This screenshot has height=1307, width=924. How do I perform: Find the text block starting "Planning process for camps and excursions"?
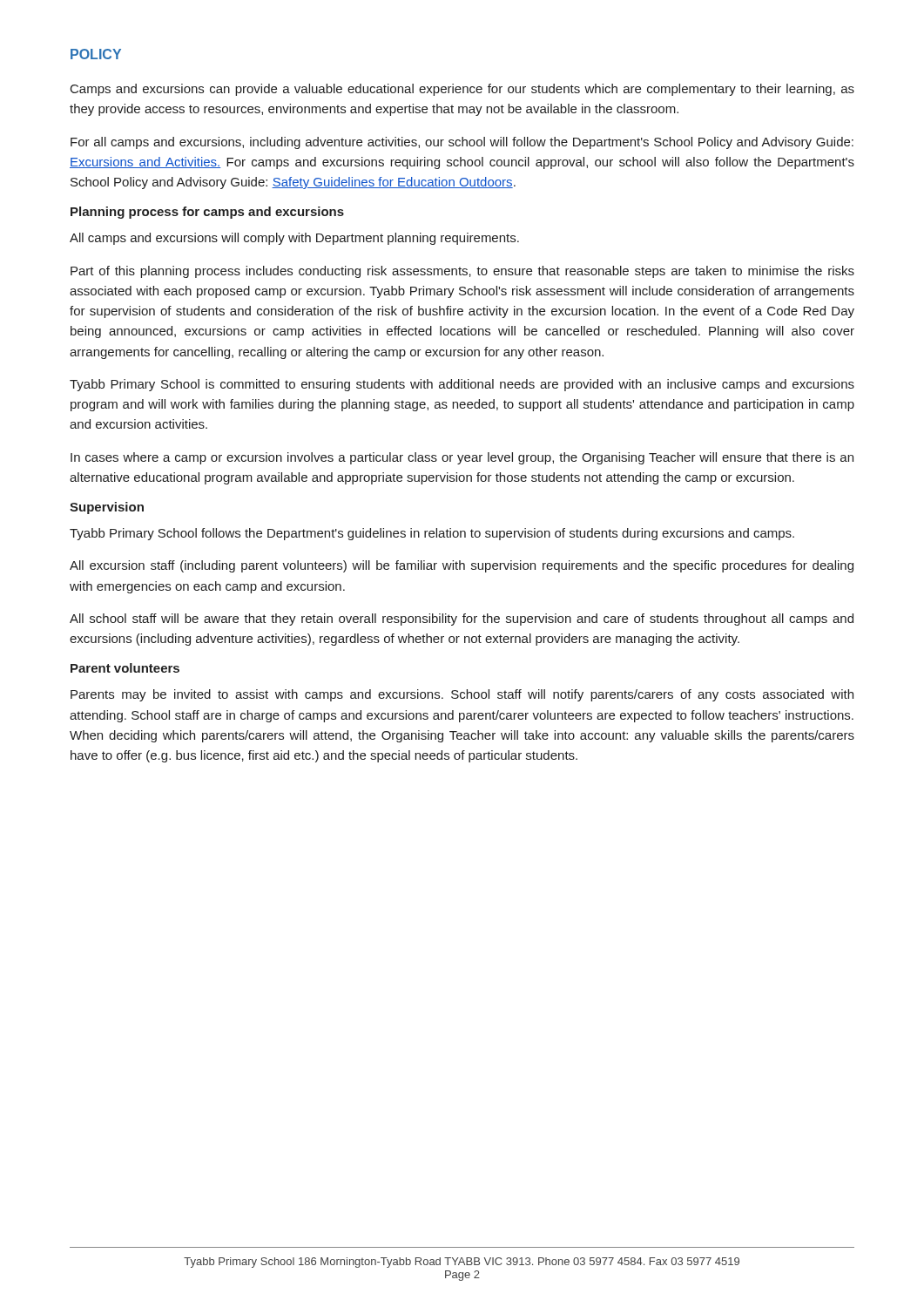[207, 212]
